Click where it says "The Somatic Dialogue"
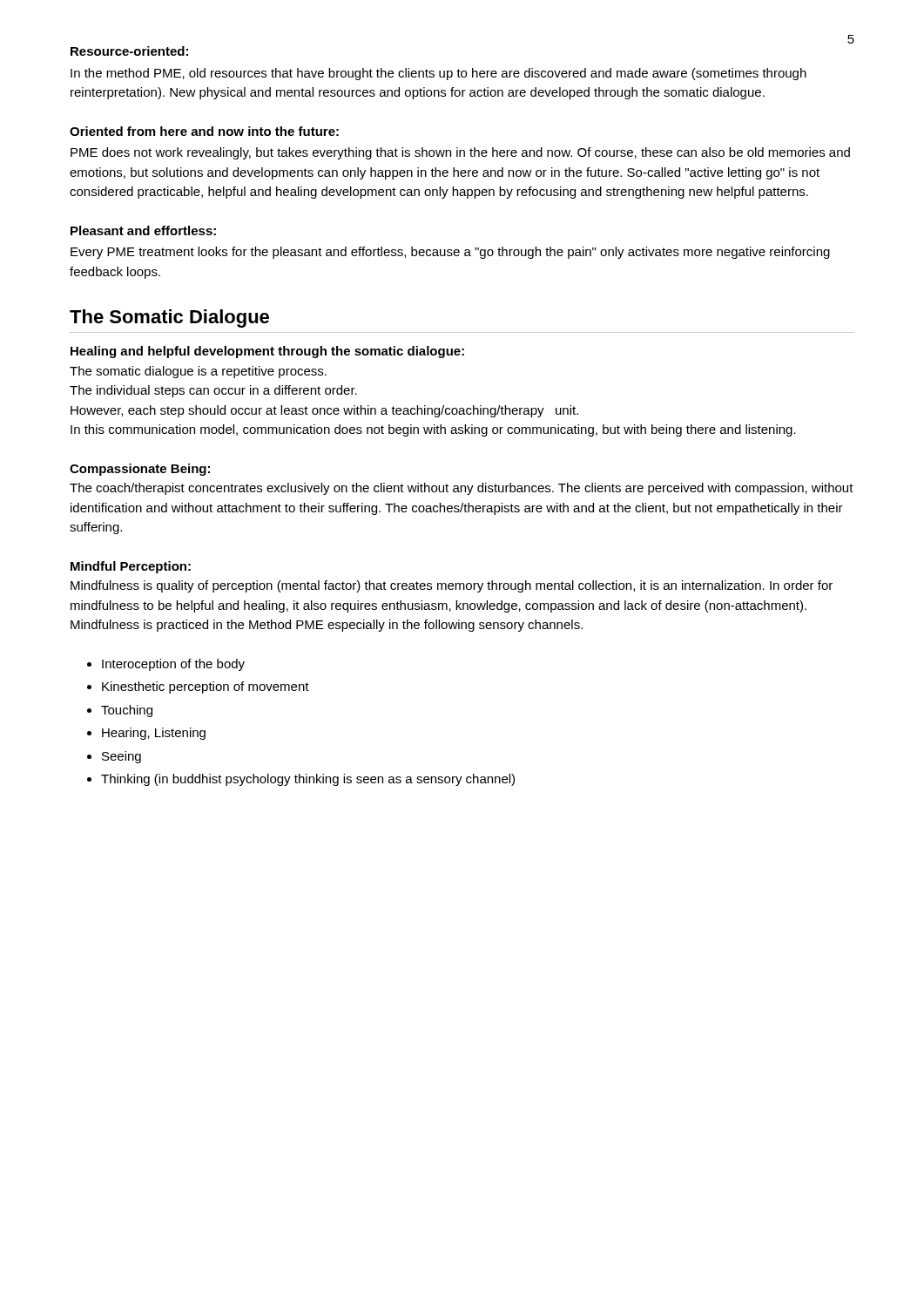 [x=170, y=317]
